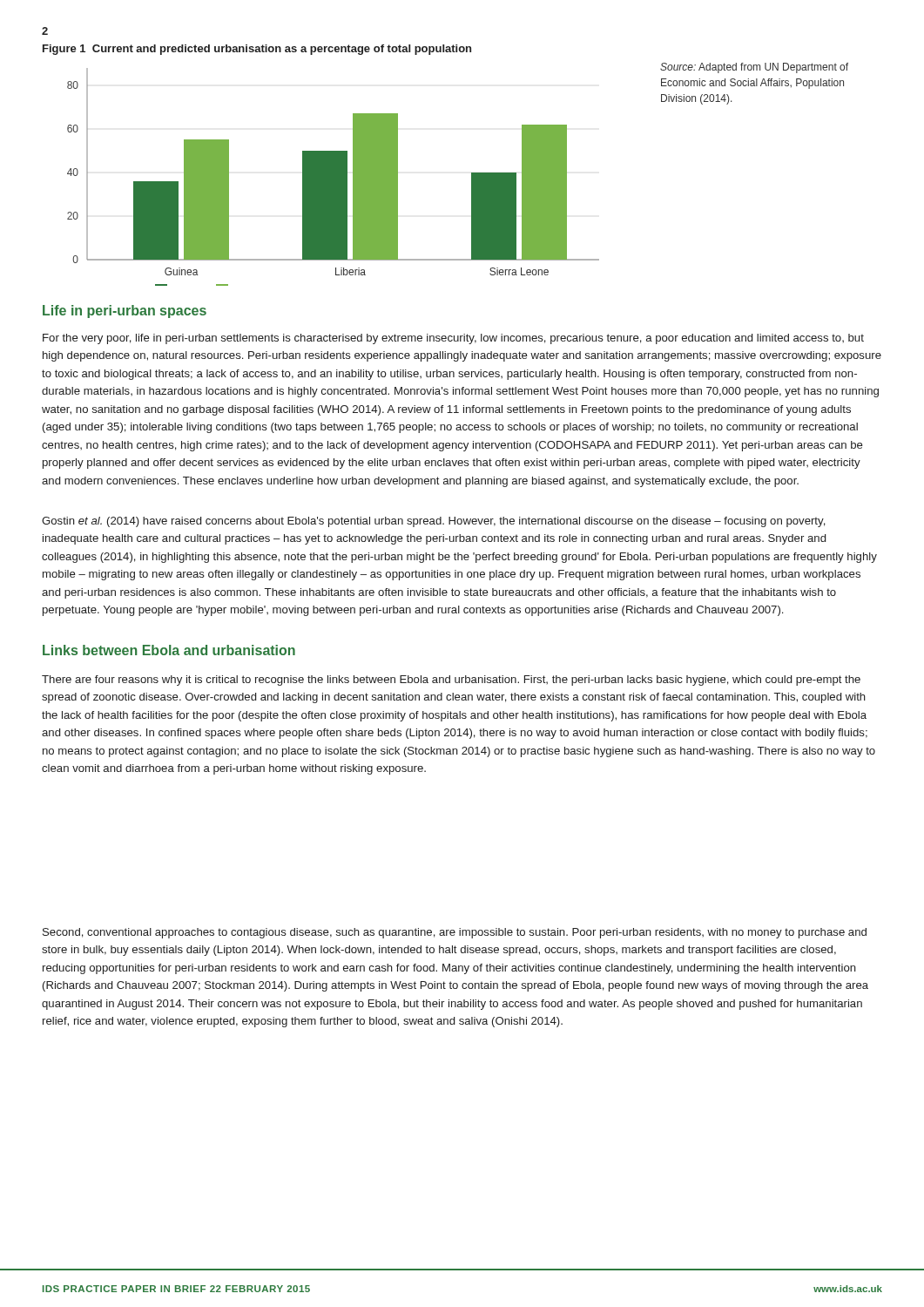Locate the text starting "Life in peri-urban spaces"
The height and width of the screenshot is (1307, 924).
pos(124,311)
